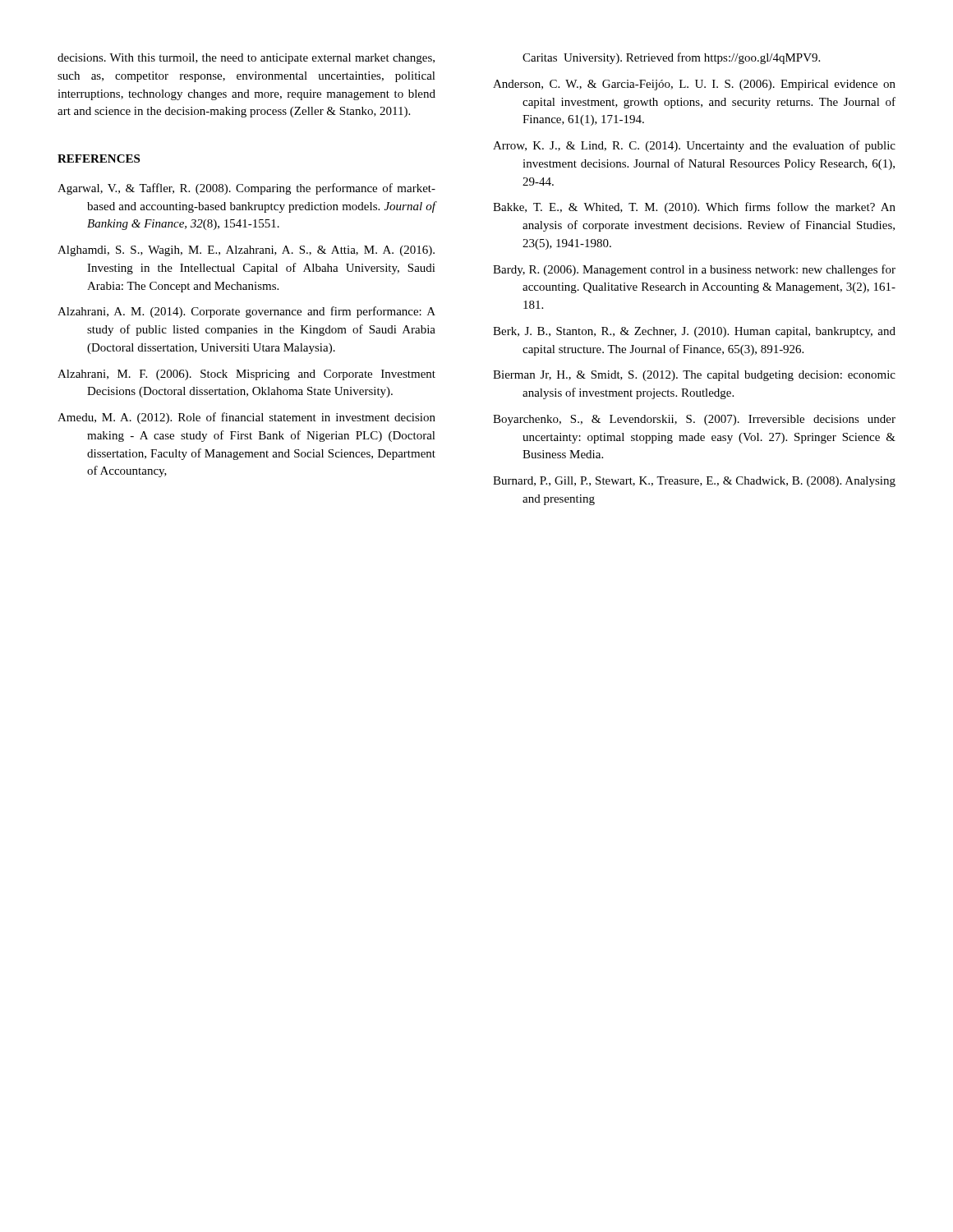Locate the list item that reads "Berk, J. B., Stanton, R., &"
Screen dimensions: 1232x953
(694, 340)
